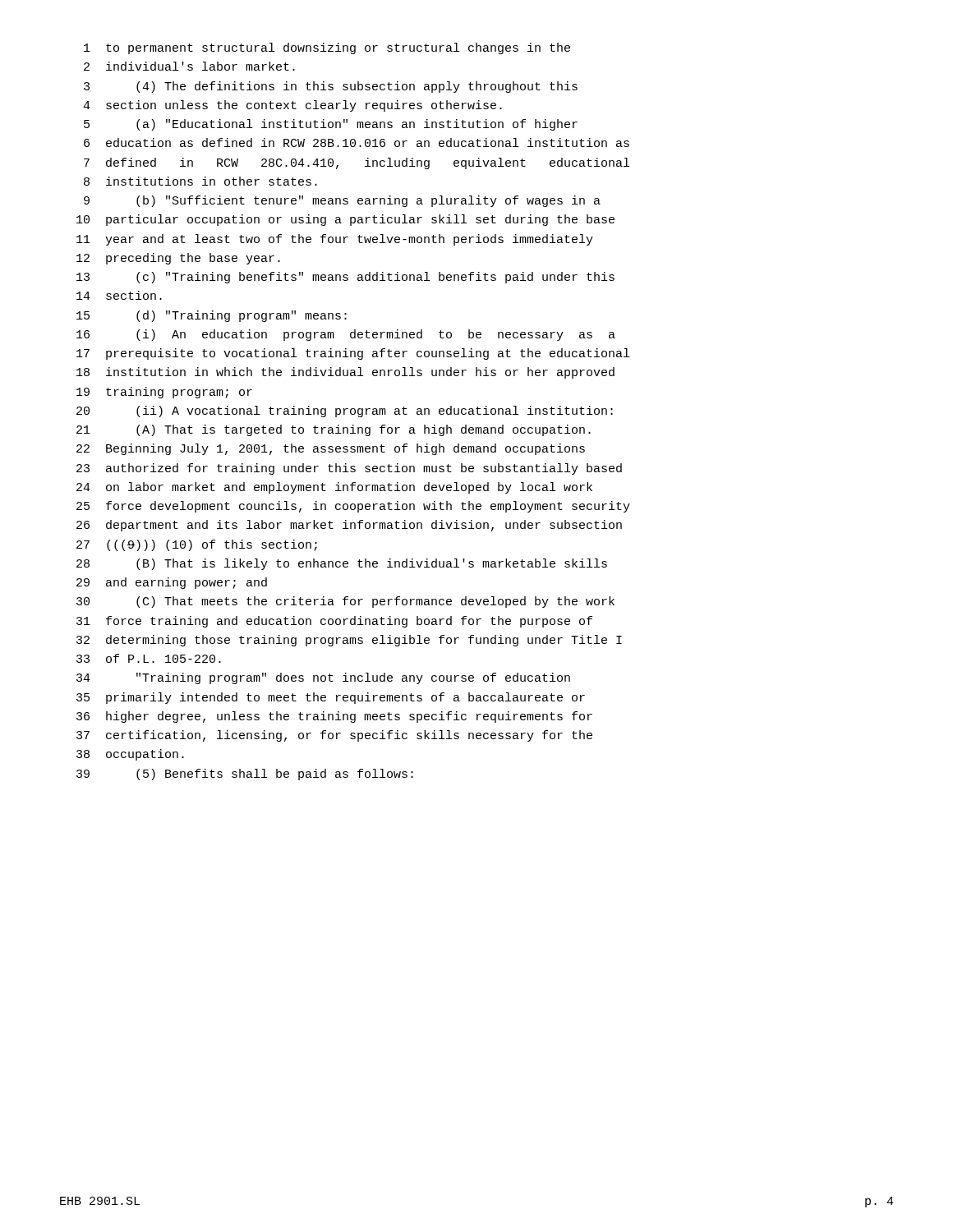Viewport: 953px width, 1232px height.
Task: Find the list item that reads "24 on labor market and employment information"
Action: [x=476, y=488]
